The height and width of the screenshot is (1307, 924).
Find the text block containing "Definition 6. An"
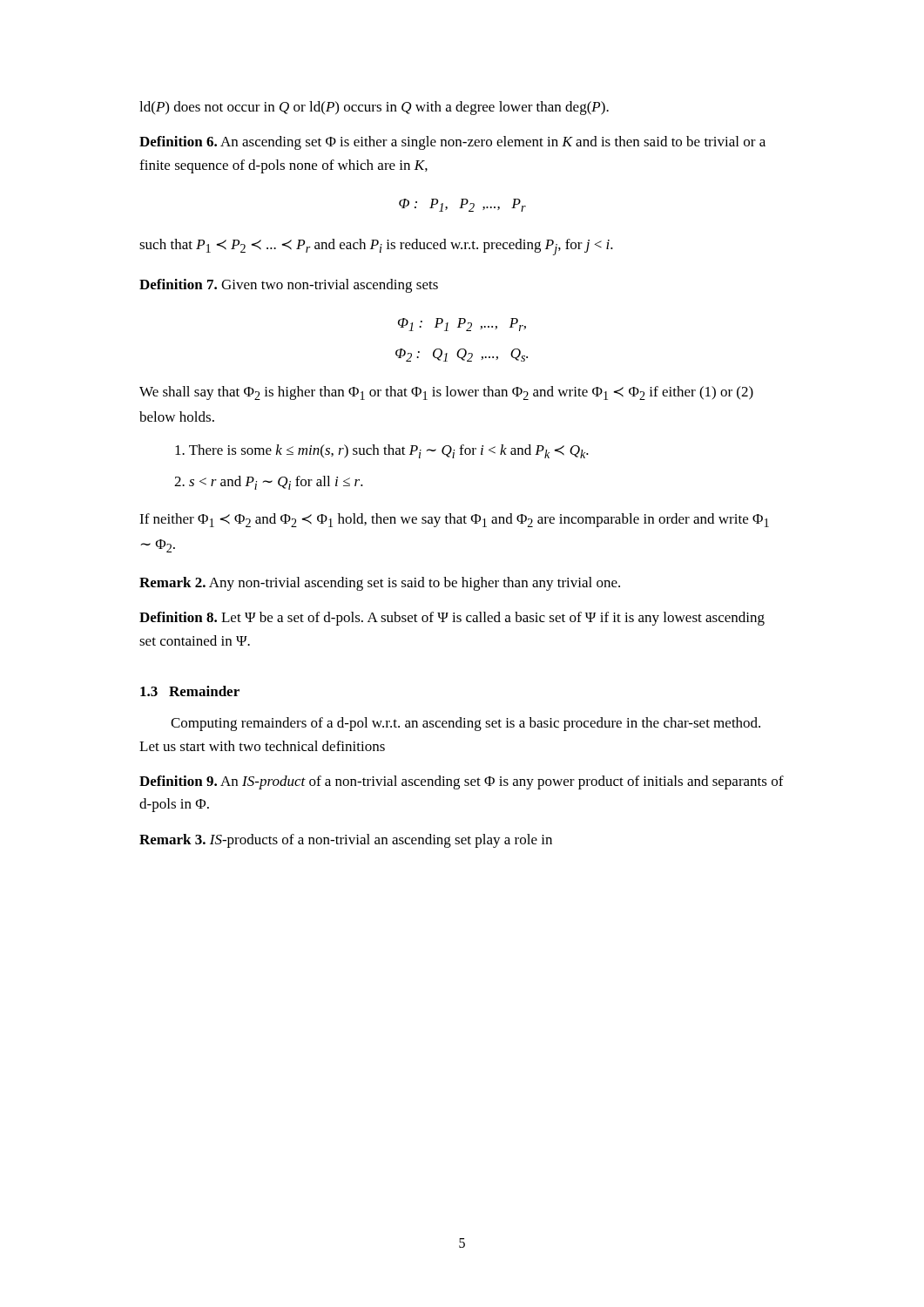tap(453, 153)
